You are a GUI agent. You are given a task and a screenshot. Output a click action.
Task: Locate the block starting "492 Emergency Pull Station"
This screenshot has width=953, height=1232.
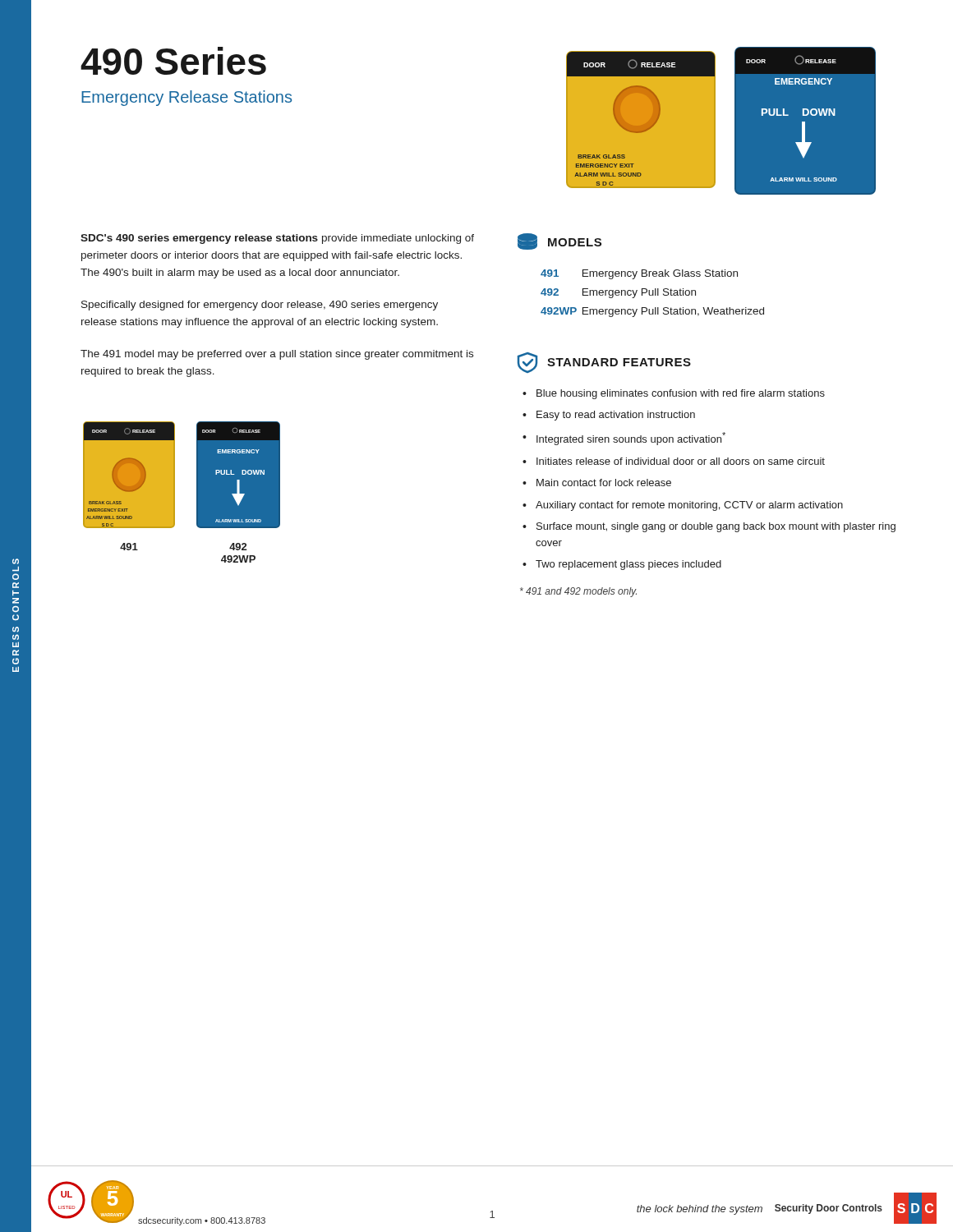coord(619,293)
